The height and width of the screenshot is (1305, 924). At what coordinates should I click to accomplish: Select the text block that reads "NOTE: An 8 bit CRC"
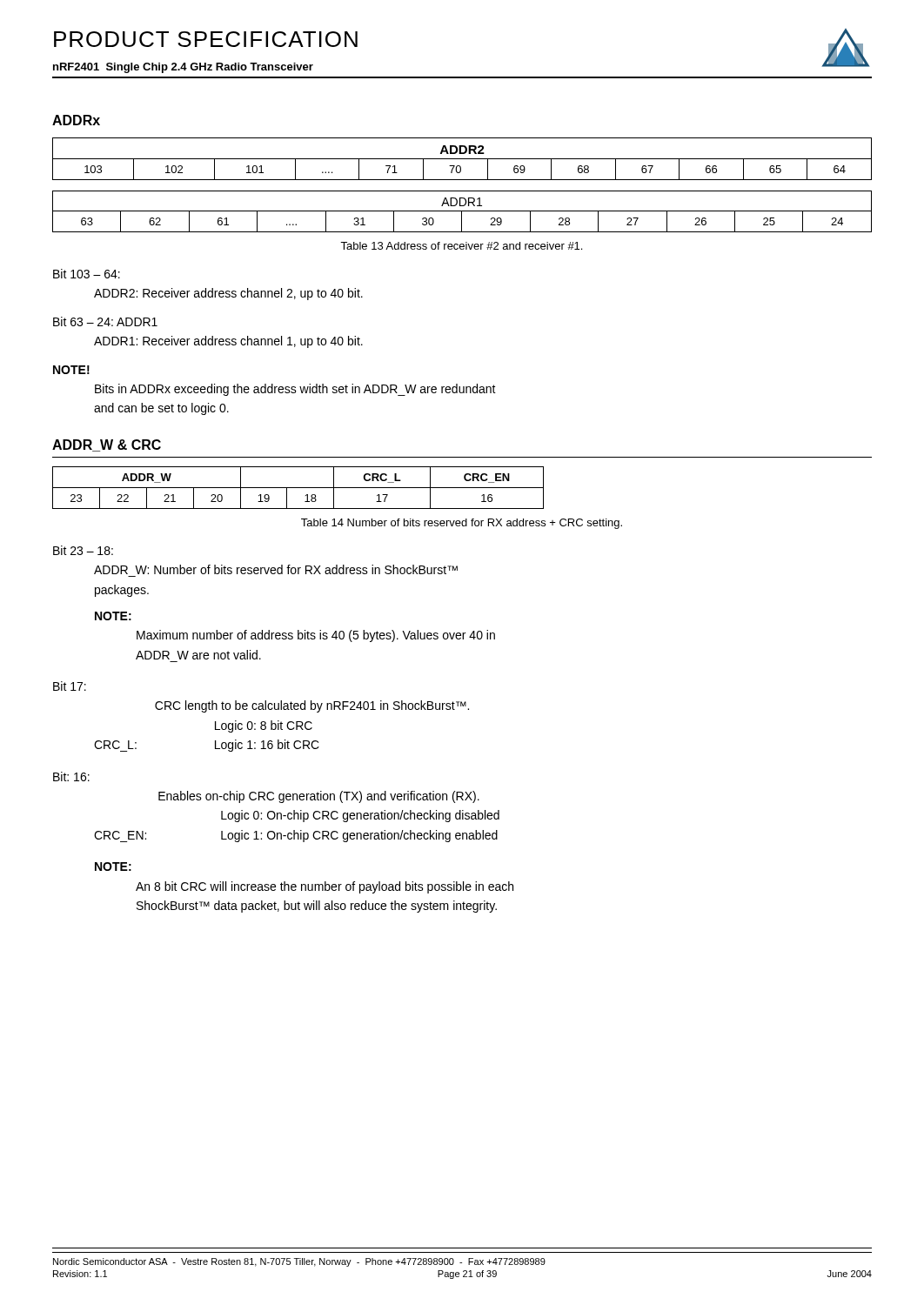[304, 888]
